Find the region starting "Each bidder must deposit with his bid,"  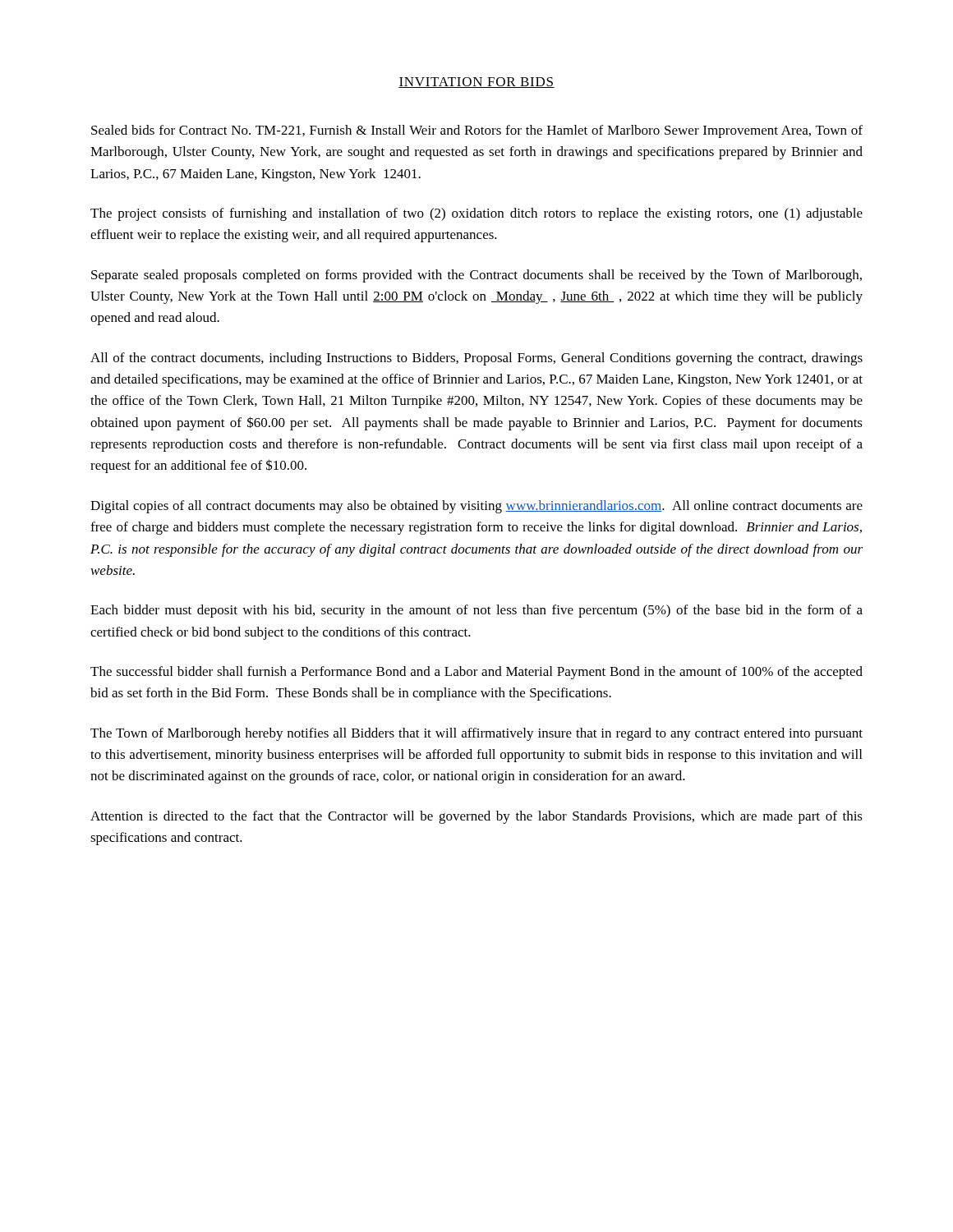point(476,621)
